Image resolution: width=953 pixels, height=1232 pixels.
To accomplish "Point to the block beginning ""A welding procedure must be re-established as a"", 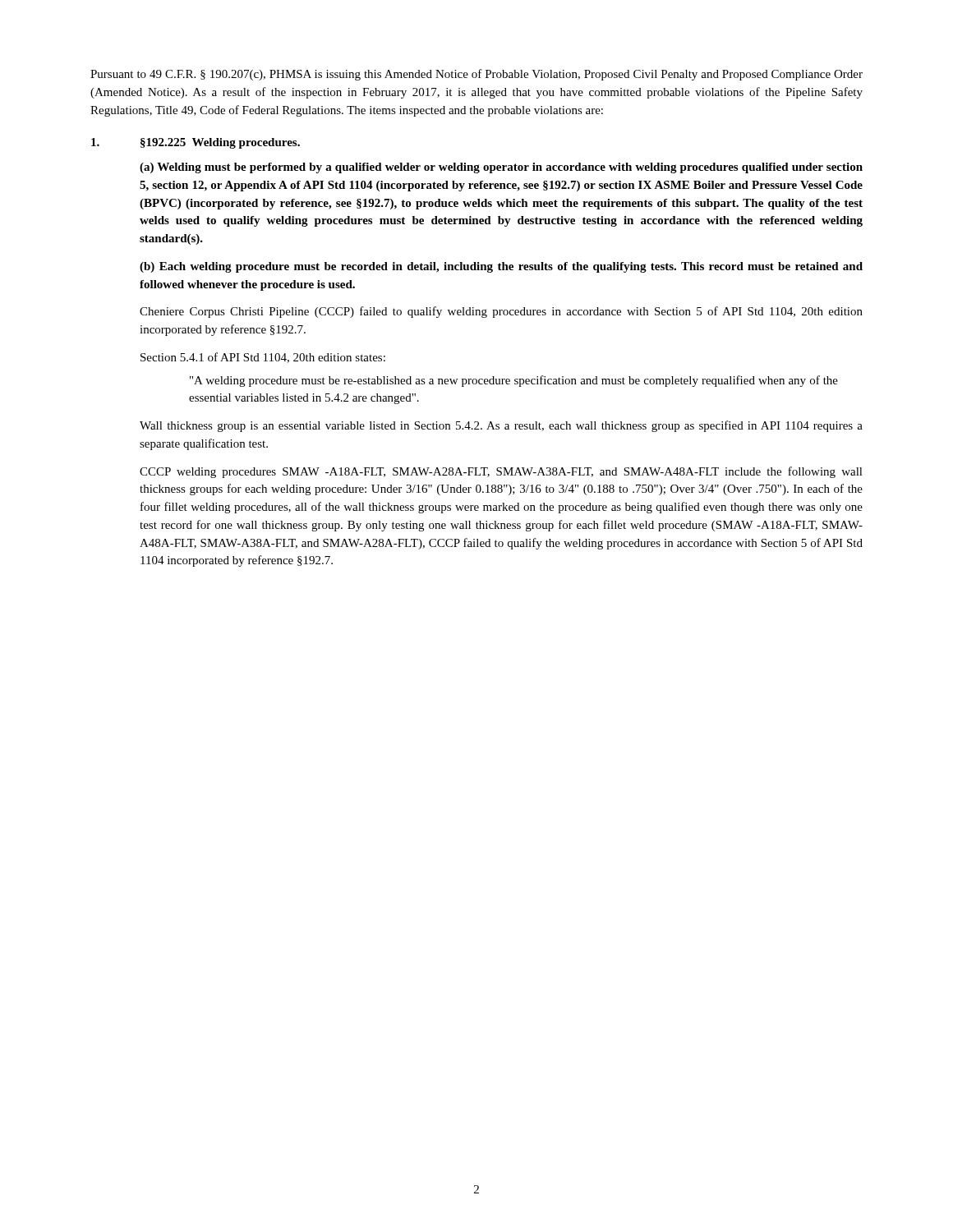I will coord(513,389).
